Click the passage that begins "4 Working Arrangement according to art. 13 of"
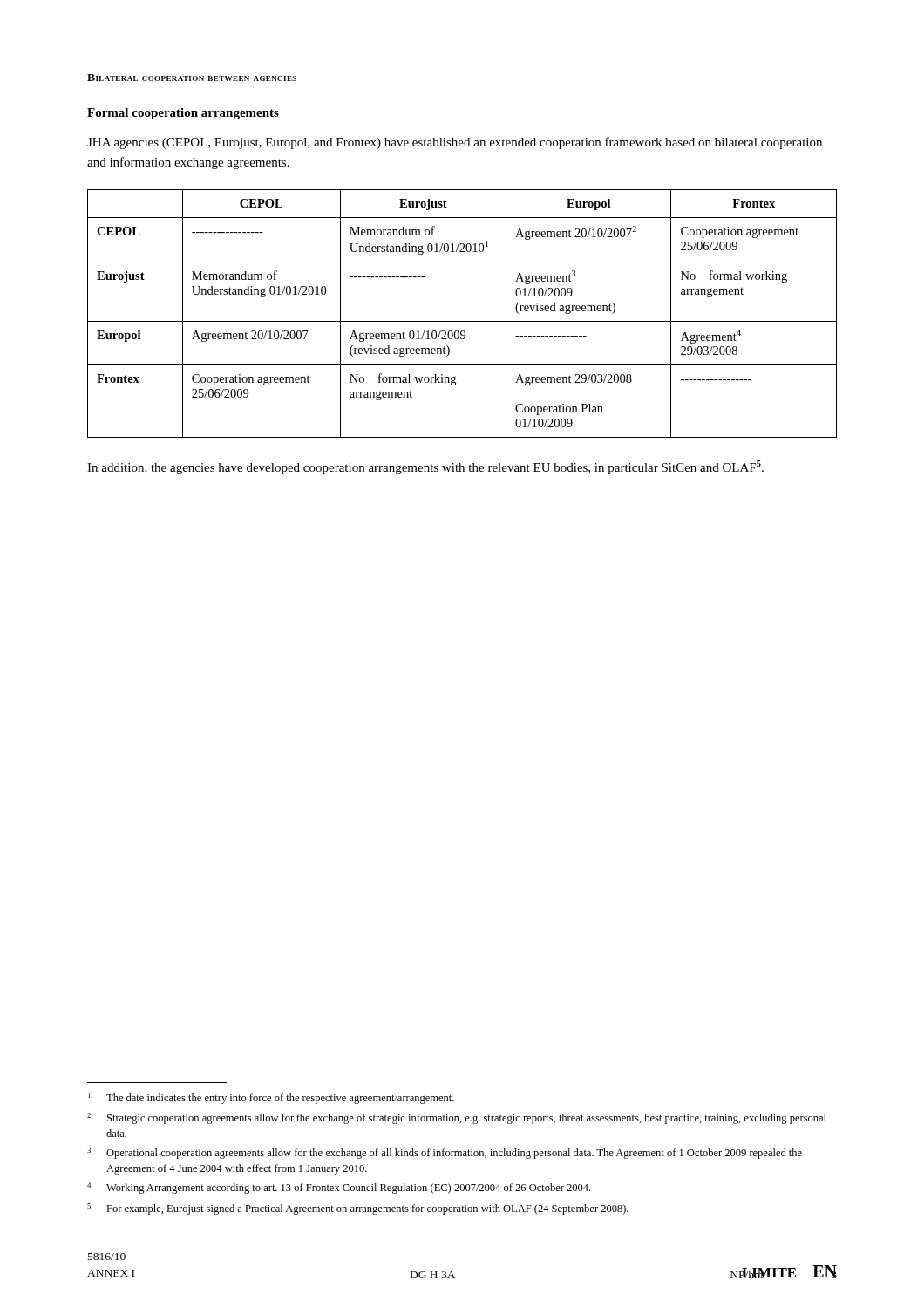Screen dimensions: 1308x924 pyautogui.click(x=462, y=1189)
